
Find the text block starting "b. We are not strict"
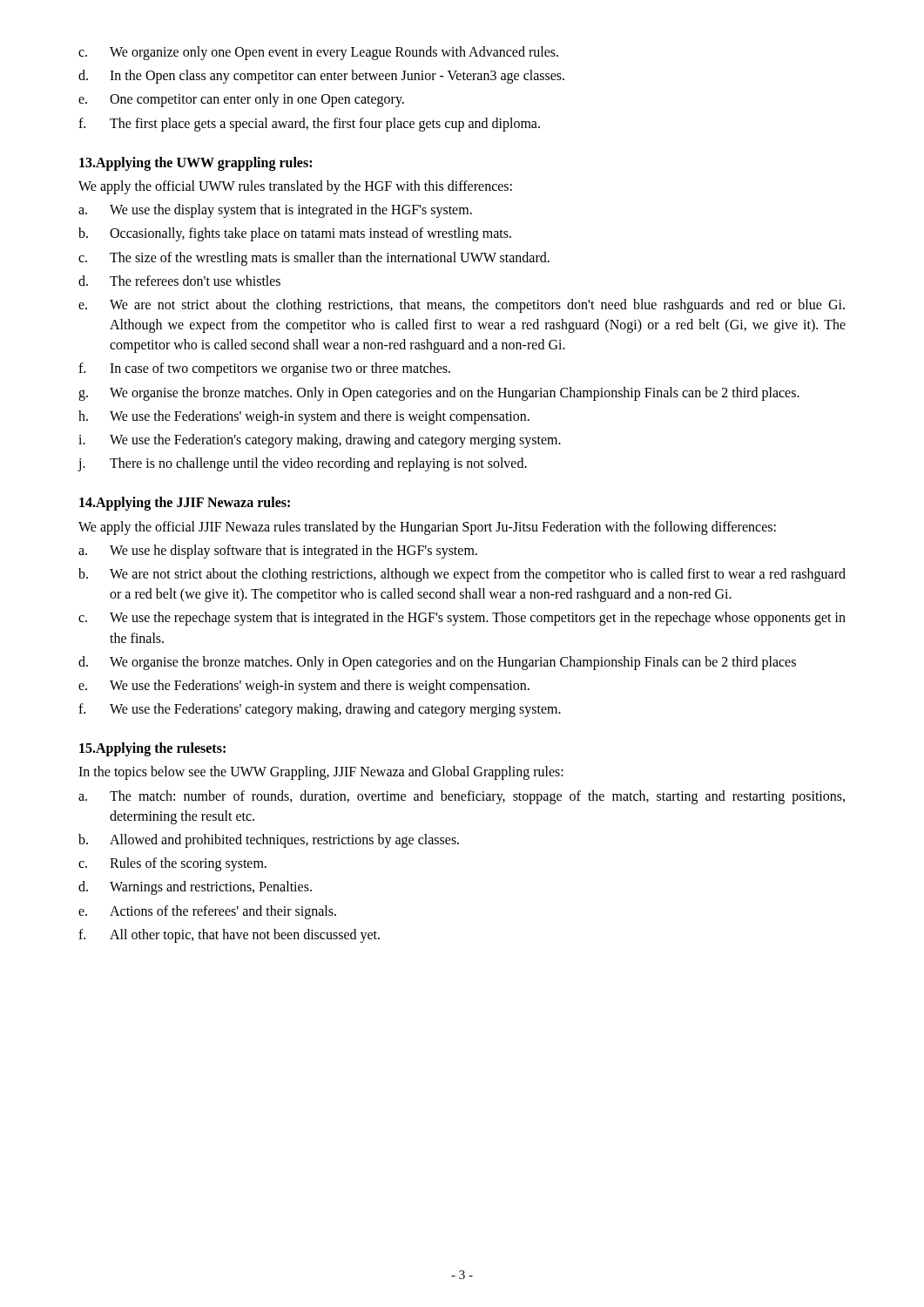point(462,584)
